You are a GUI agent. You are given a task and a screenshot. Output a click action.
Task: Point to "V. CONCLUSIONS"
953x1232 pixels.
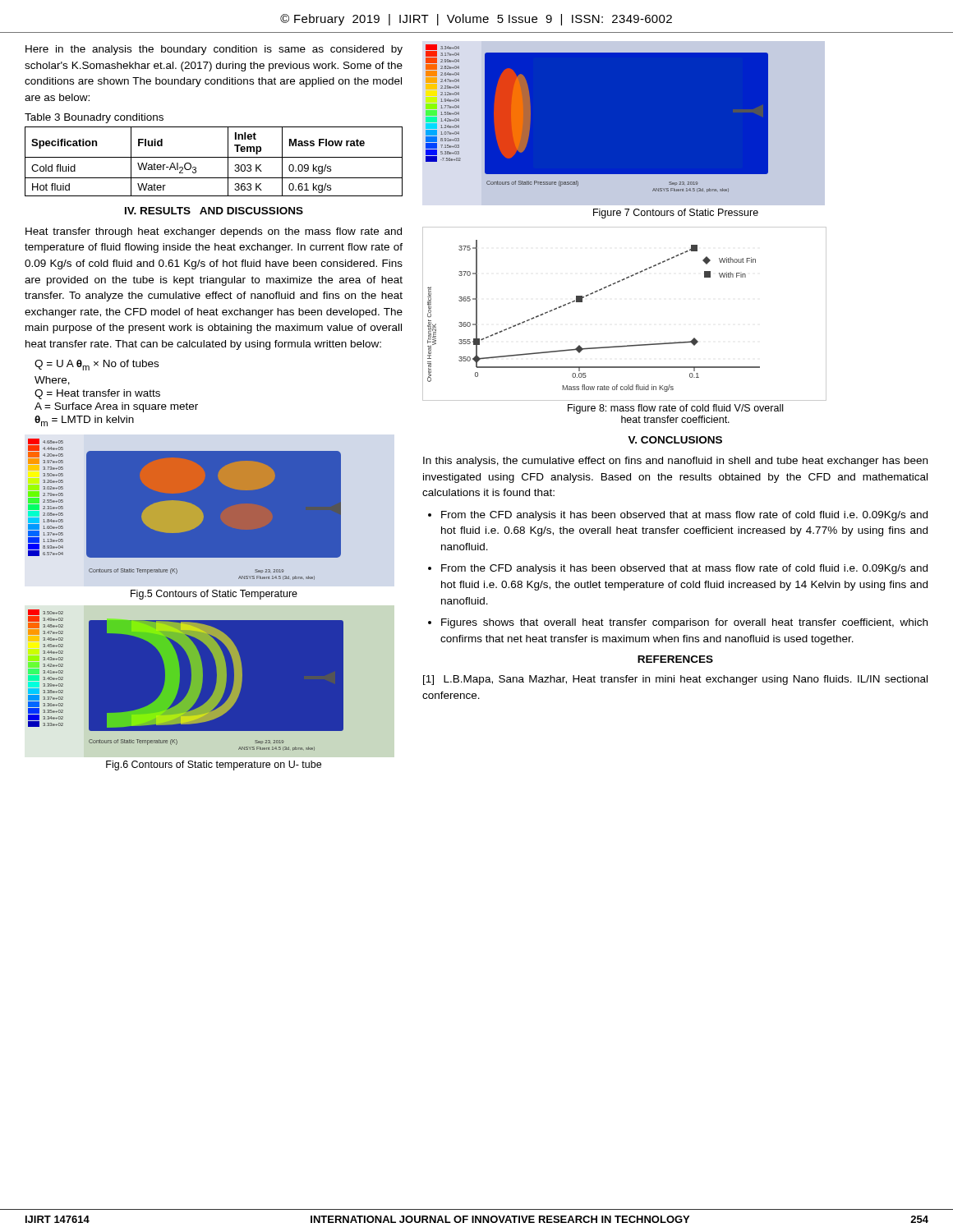click(x=675, y=440)
